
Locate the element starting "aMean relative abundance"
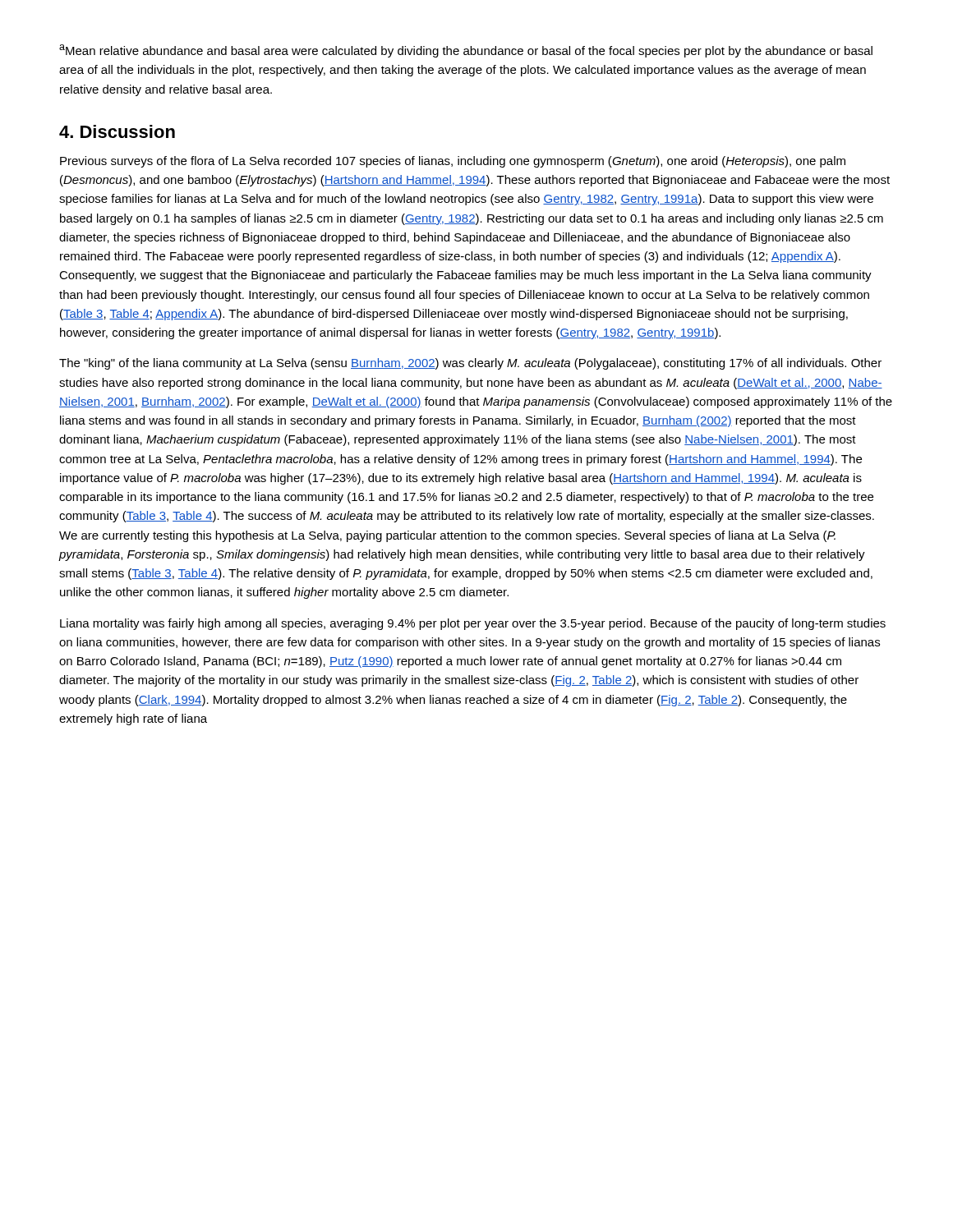pyautogui.click(x=476, y=69)
